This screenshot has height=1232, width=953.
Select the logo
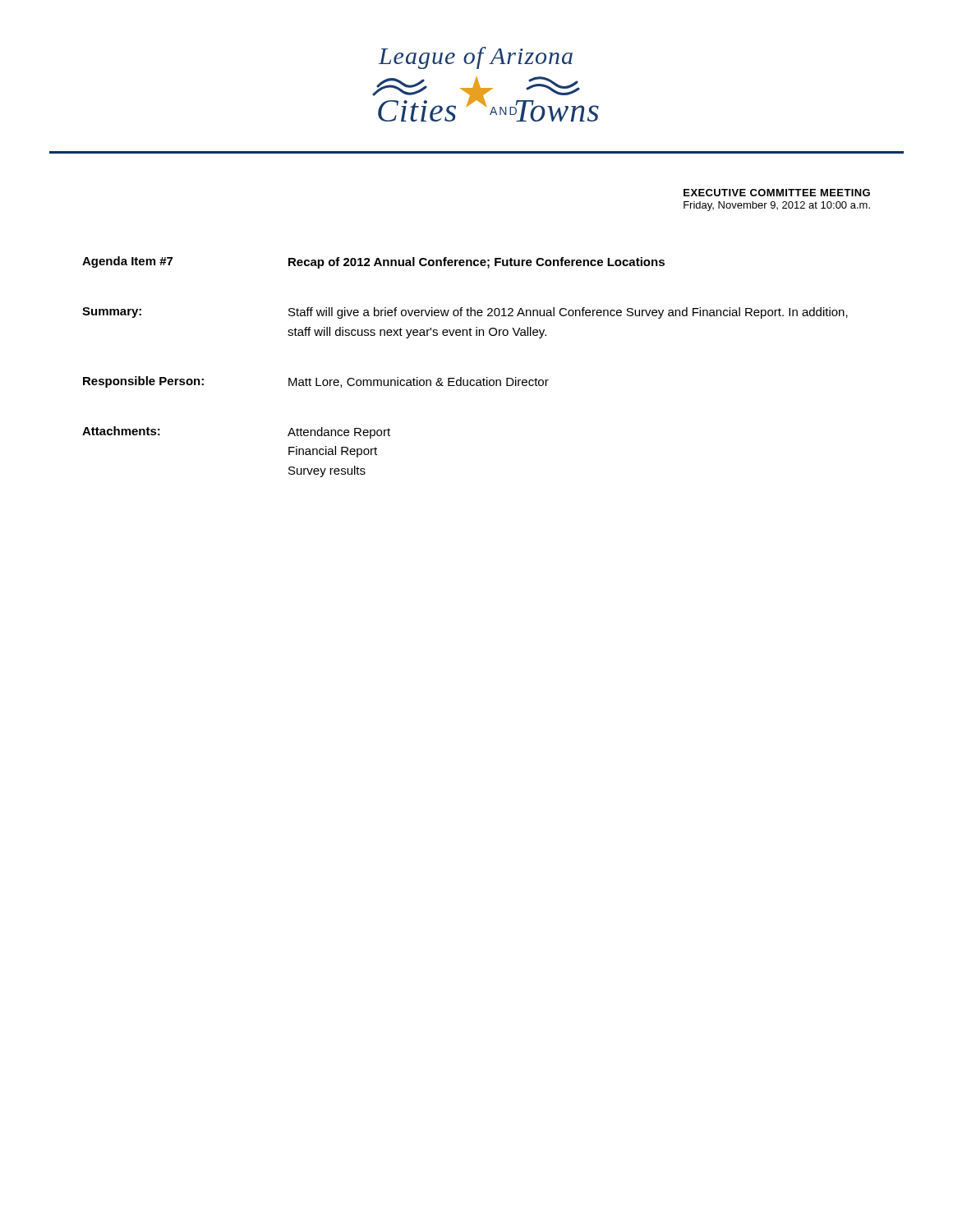pyautogui.click(x=476, y=76)
